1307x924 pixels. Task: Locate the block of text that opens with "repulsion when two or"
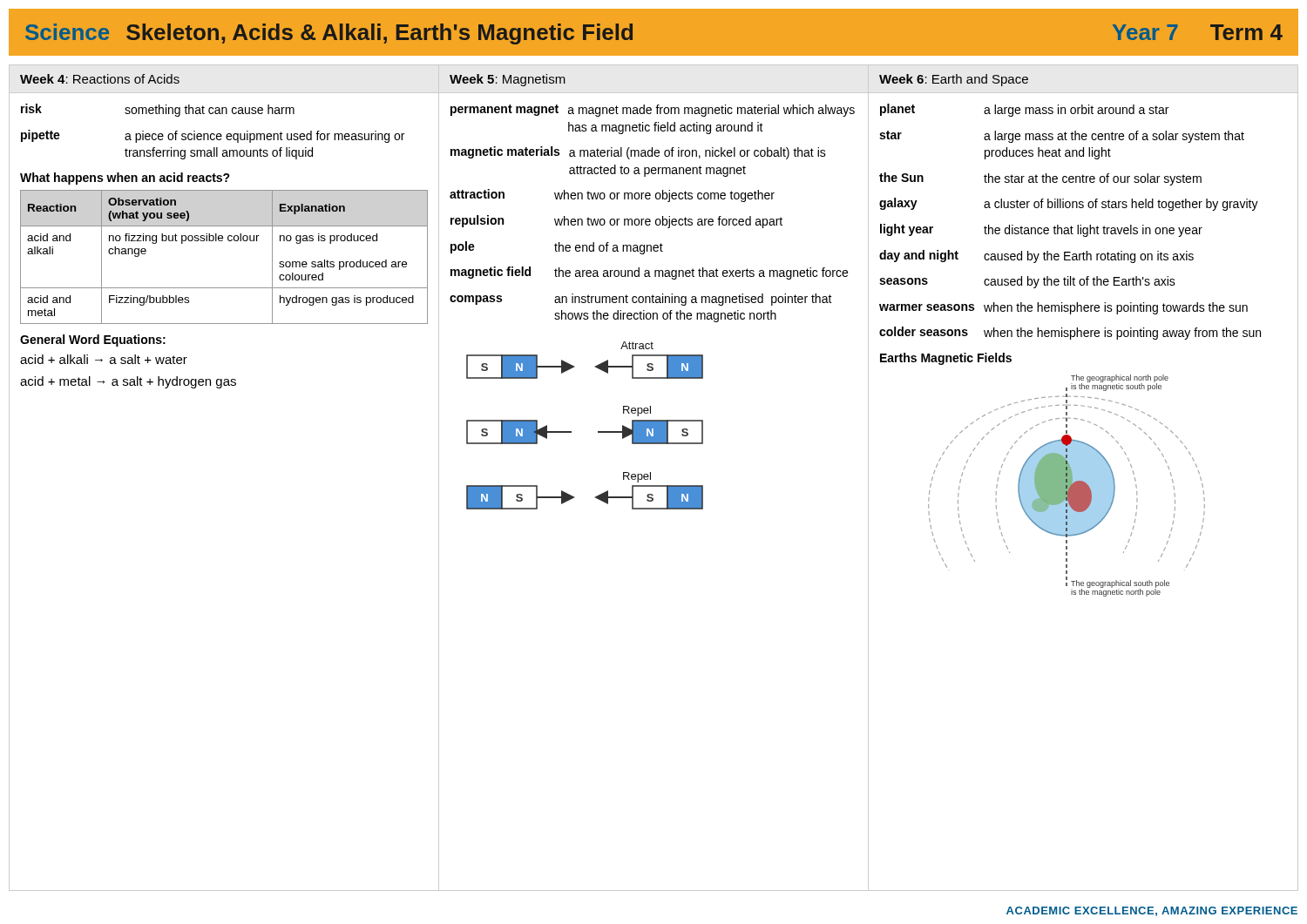click(x=654, y=222)
